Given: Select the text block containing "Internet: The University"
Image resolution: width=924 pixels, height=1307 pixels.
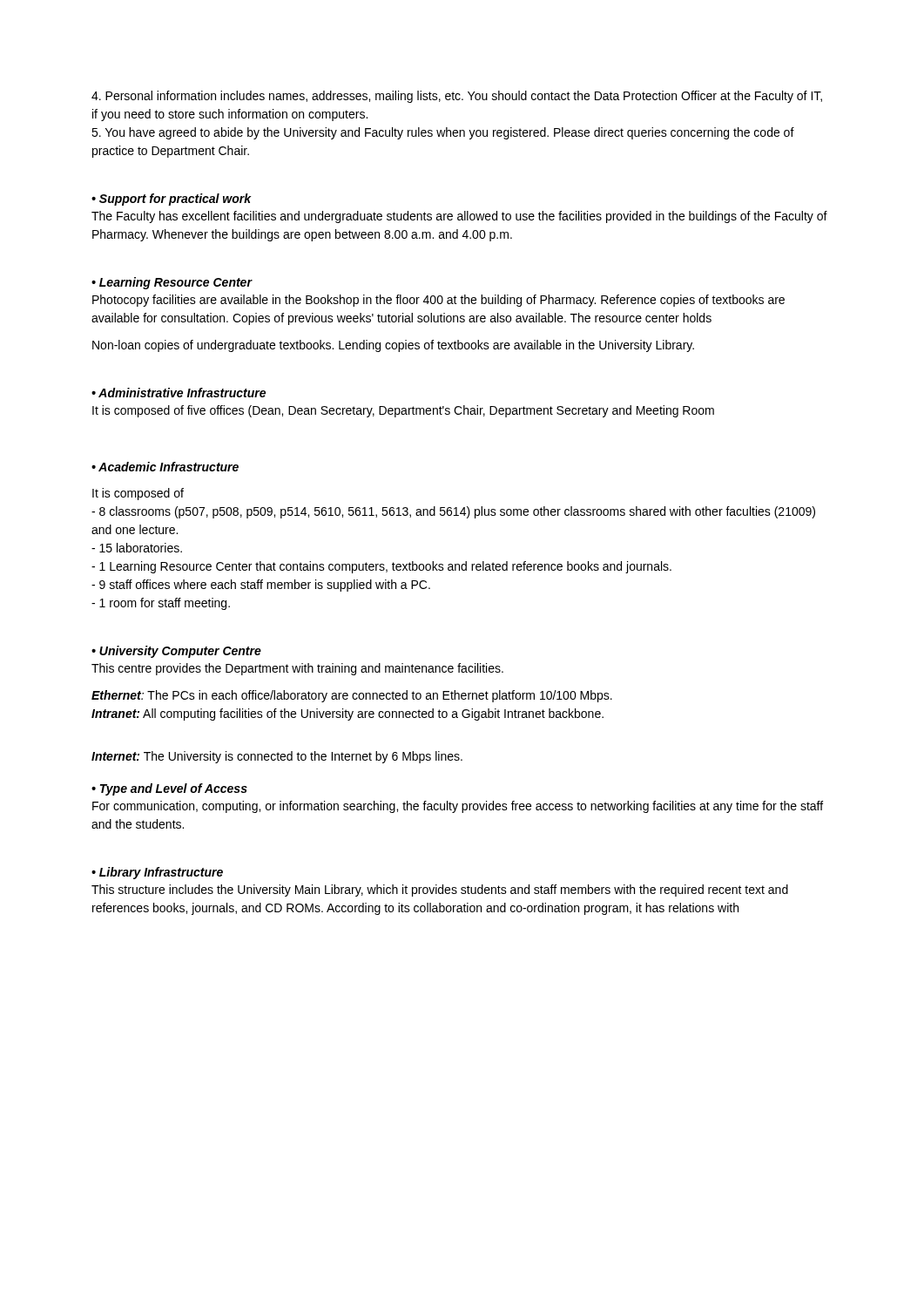Looking at the screenshot, I should [x=462, y=757].
